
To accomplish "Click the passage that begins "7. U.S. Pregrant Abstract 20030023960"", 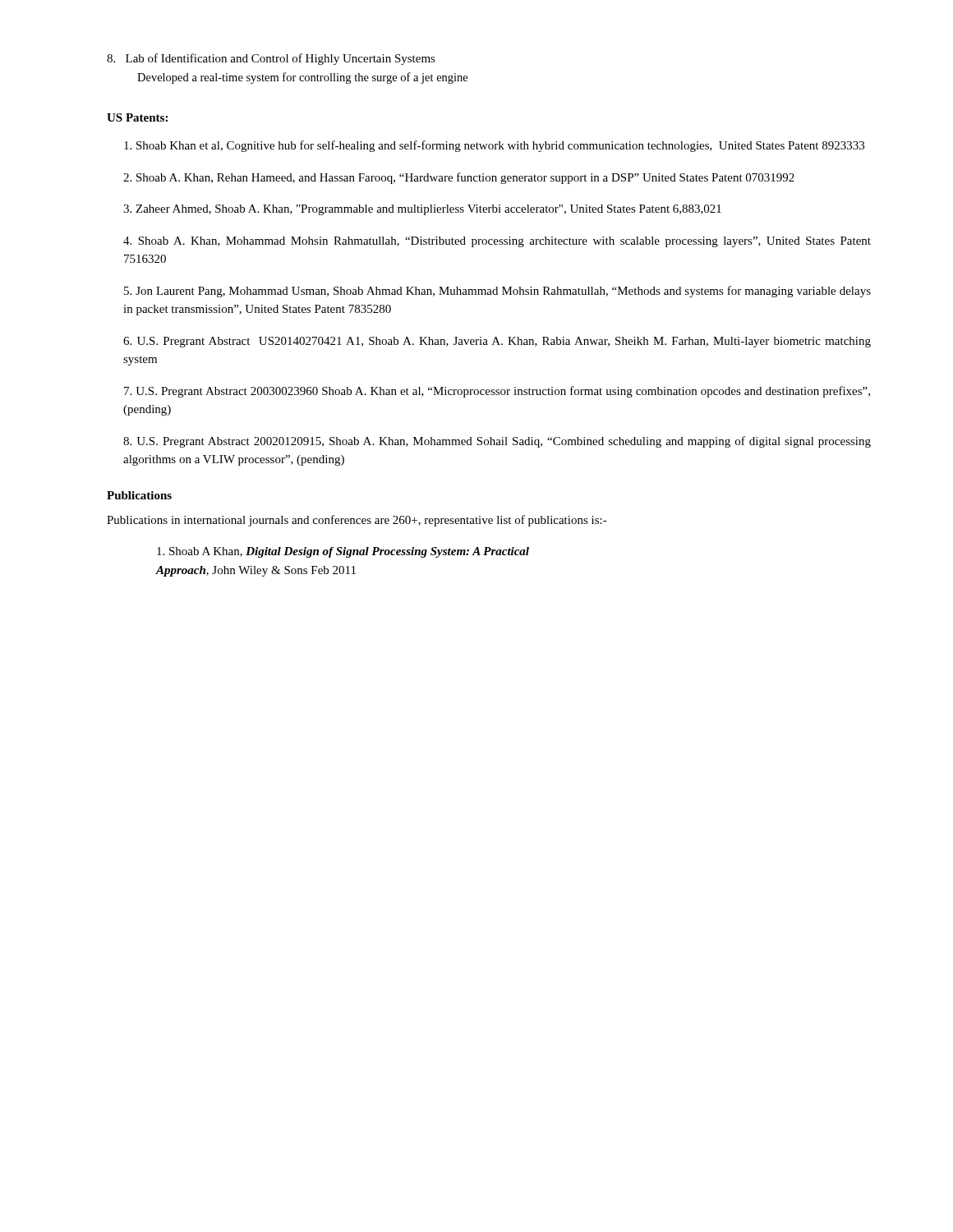I will click(x=497, y=400).
